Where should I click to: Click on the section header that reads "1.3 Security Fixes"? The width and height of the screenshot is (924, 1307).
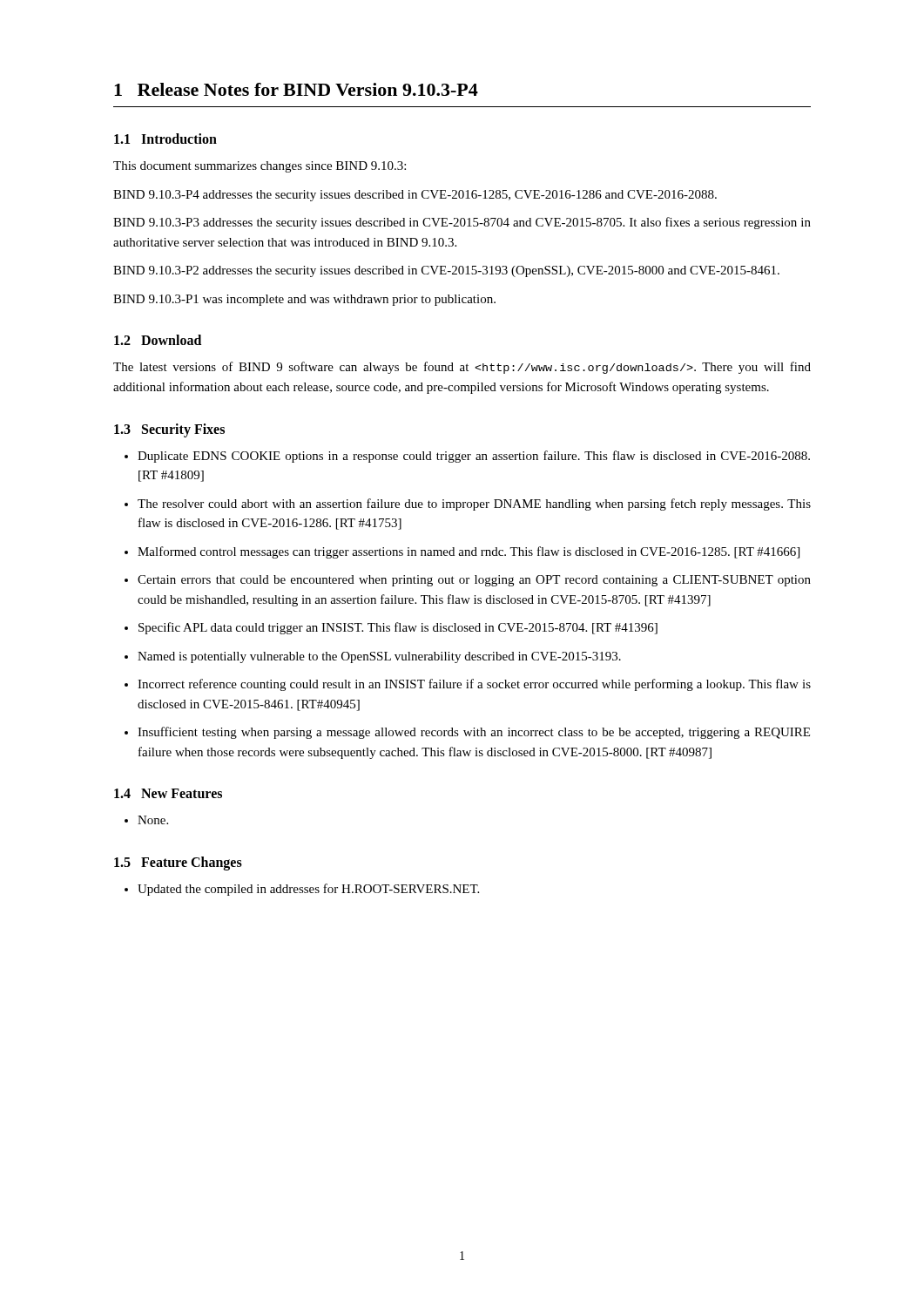(x=169, y=430)
